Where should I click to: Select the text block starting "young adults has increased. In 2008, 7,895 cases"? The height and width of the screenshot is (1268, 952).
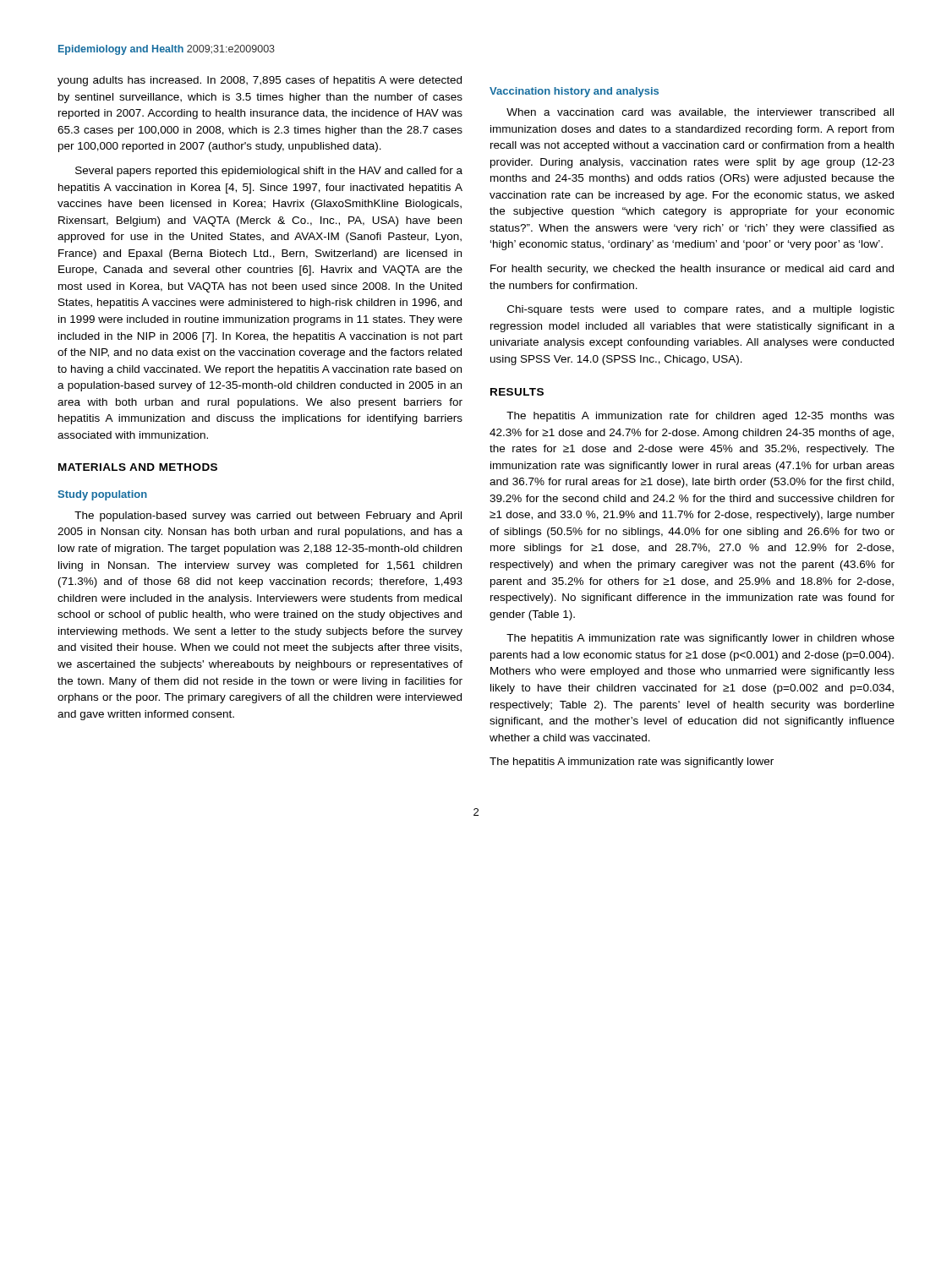point(260,113)
